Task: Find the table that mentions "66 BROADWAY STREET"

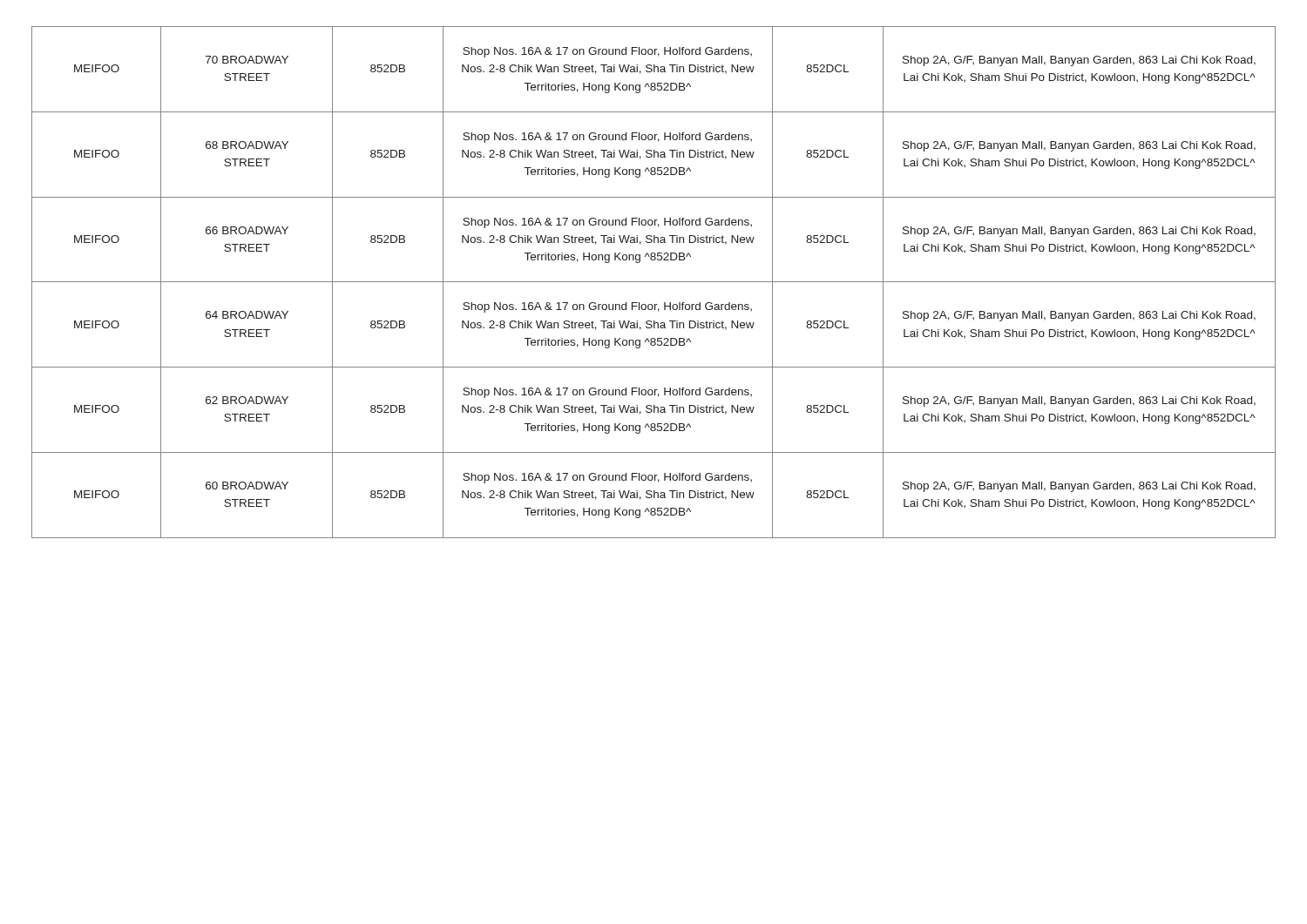Action: pos(654,282)
